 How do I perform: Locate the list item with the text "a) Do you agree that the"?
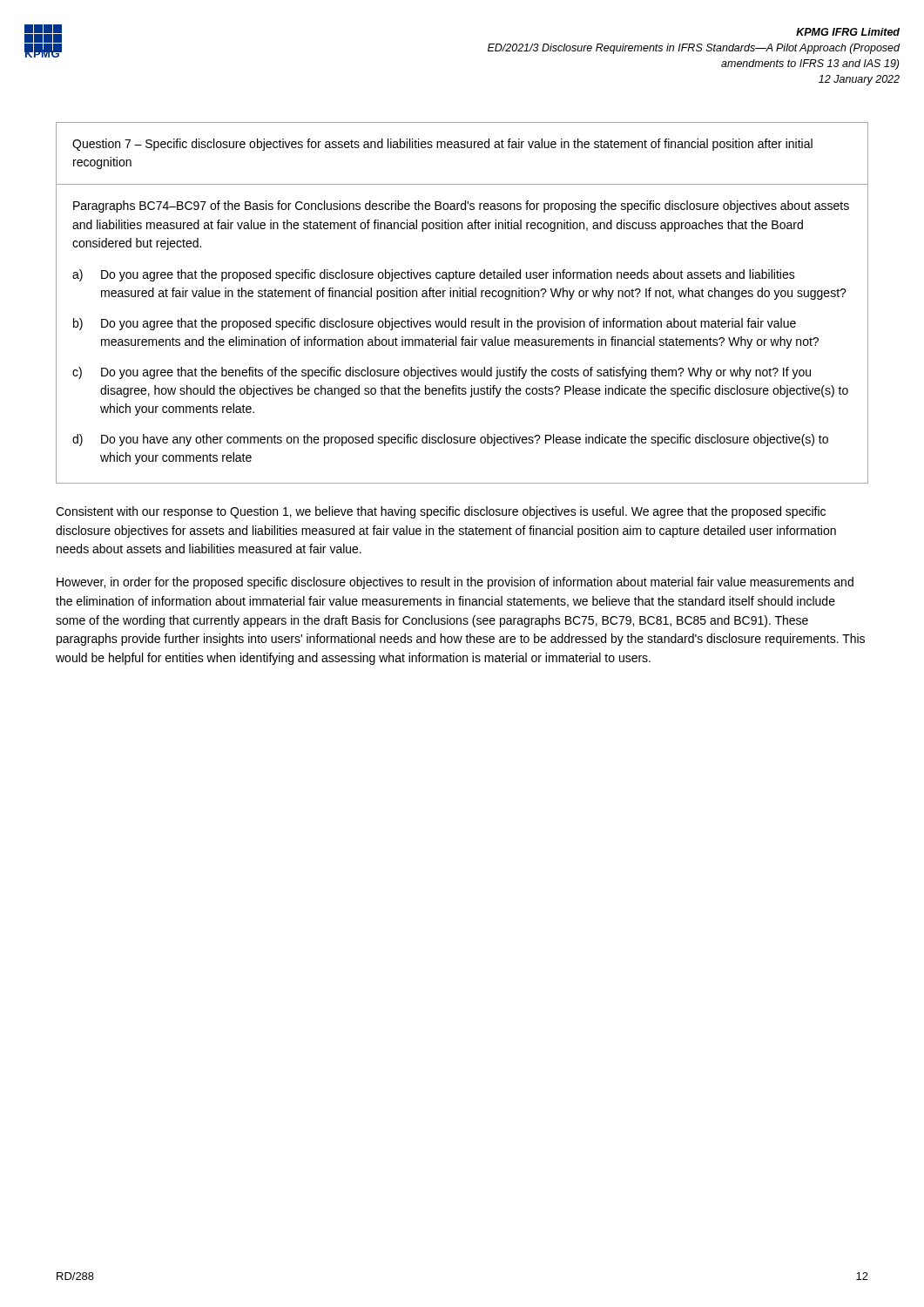pos(462,284)
